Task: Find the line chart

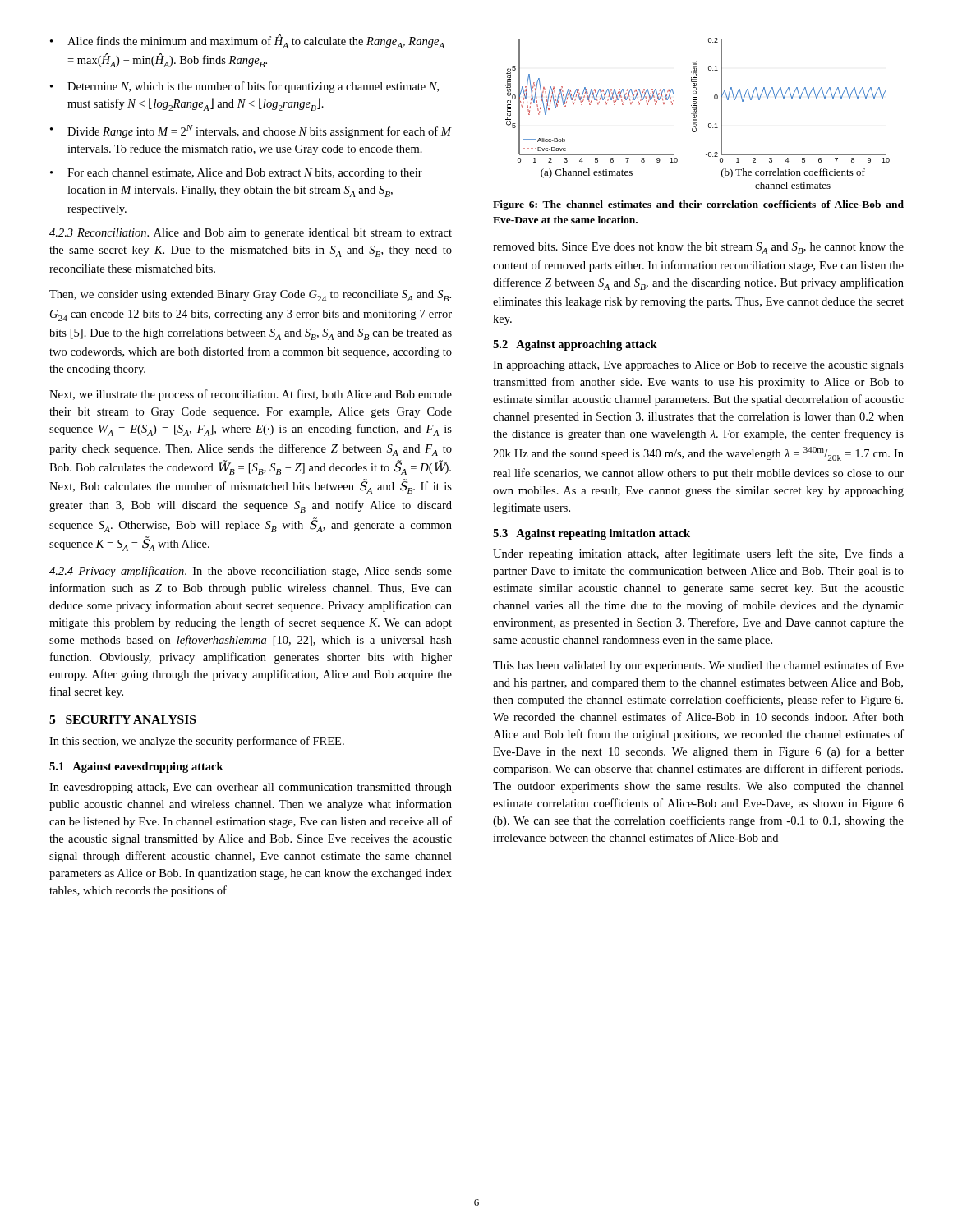Action: click(698, 113)
